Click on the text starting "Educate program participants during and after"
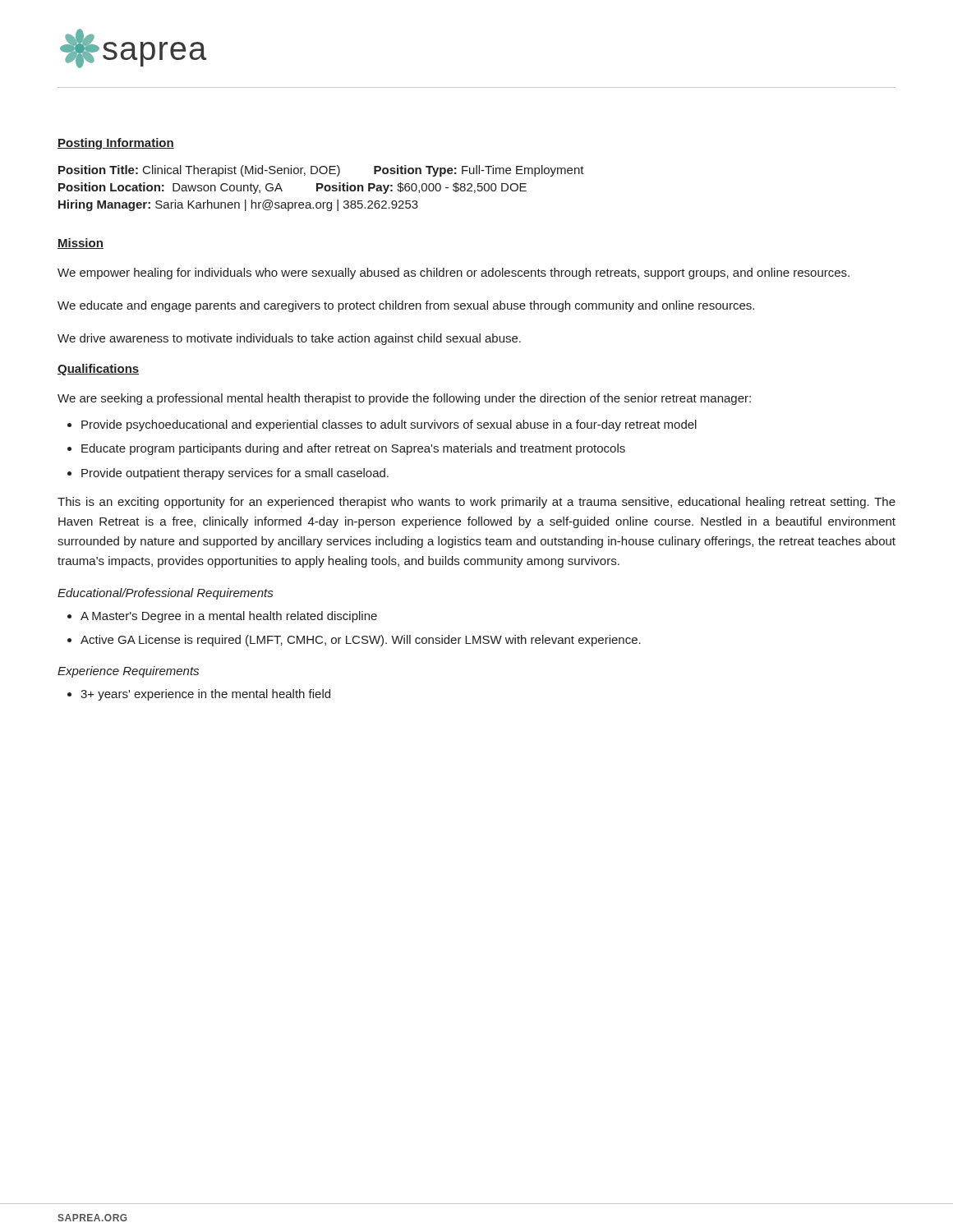 pos(353,448)
